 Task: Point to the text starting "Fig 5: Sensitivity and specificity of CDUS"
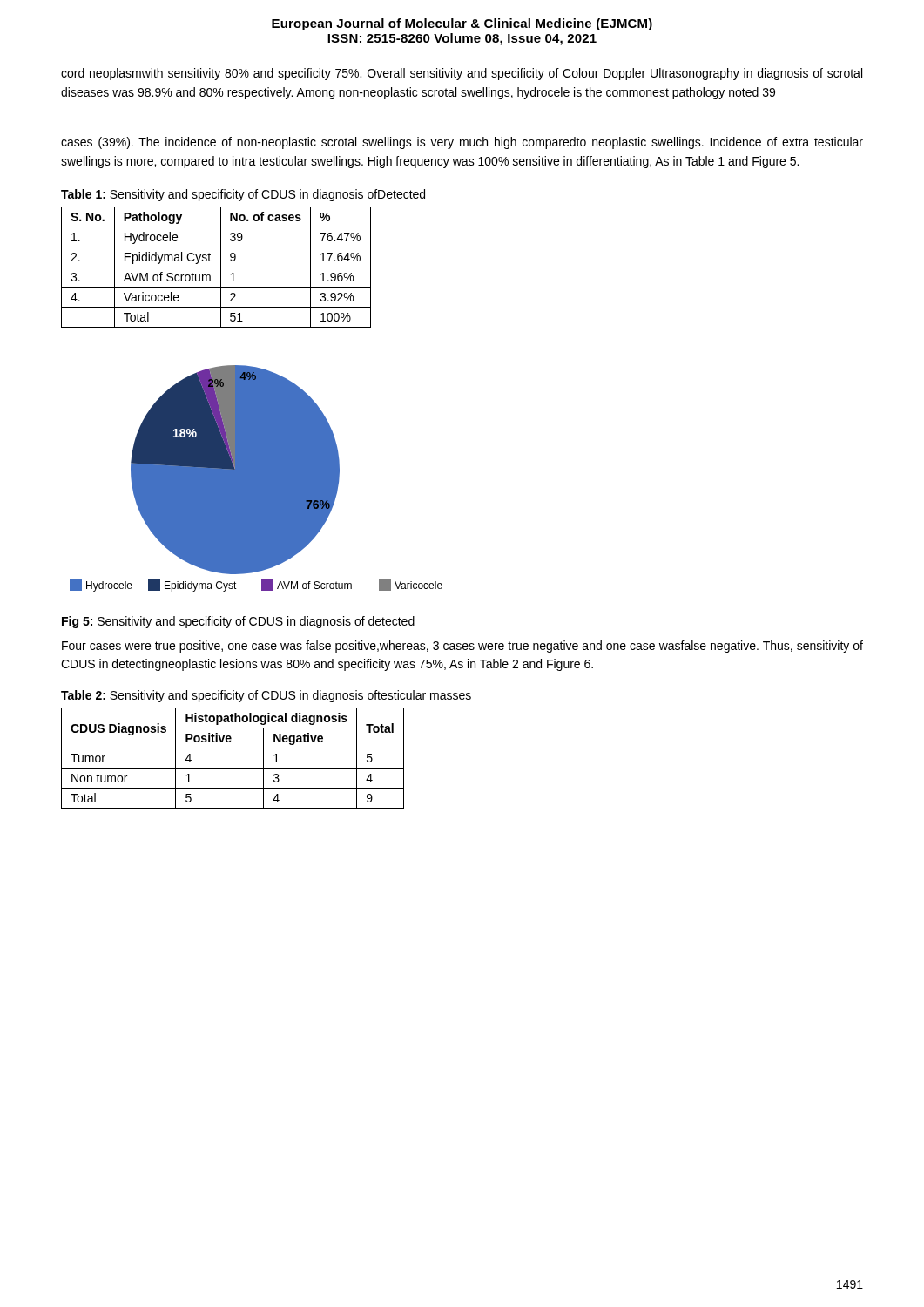238,621
